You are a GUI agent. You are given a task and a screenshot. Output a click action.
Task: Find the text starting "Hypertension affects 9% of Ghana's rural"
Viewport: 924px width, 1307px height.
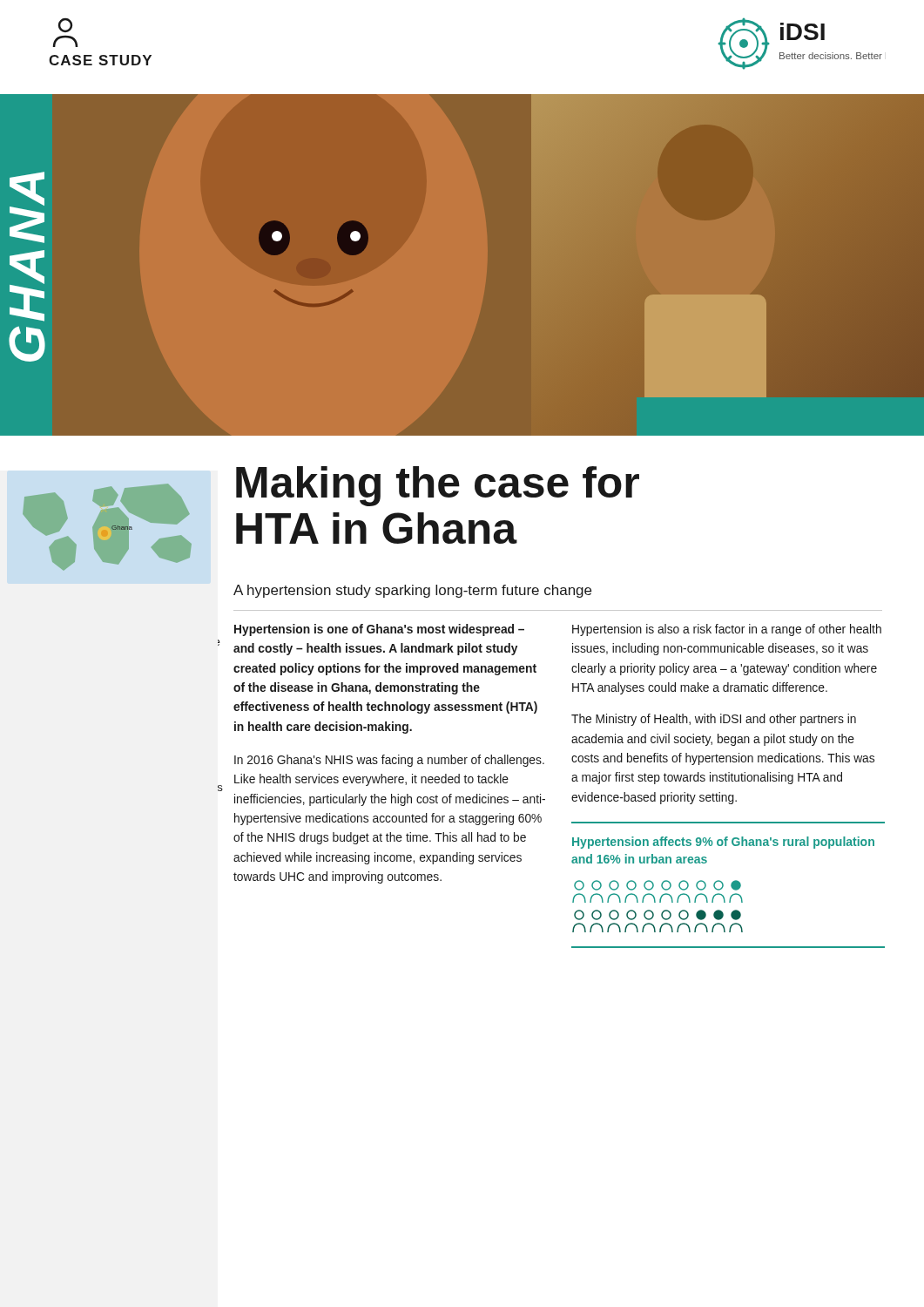(x=728, y=885)
